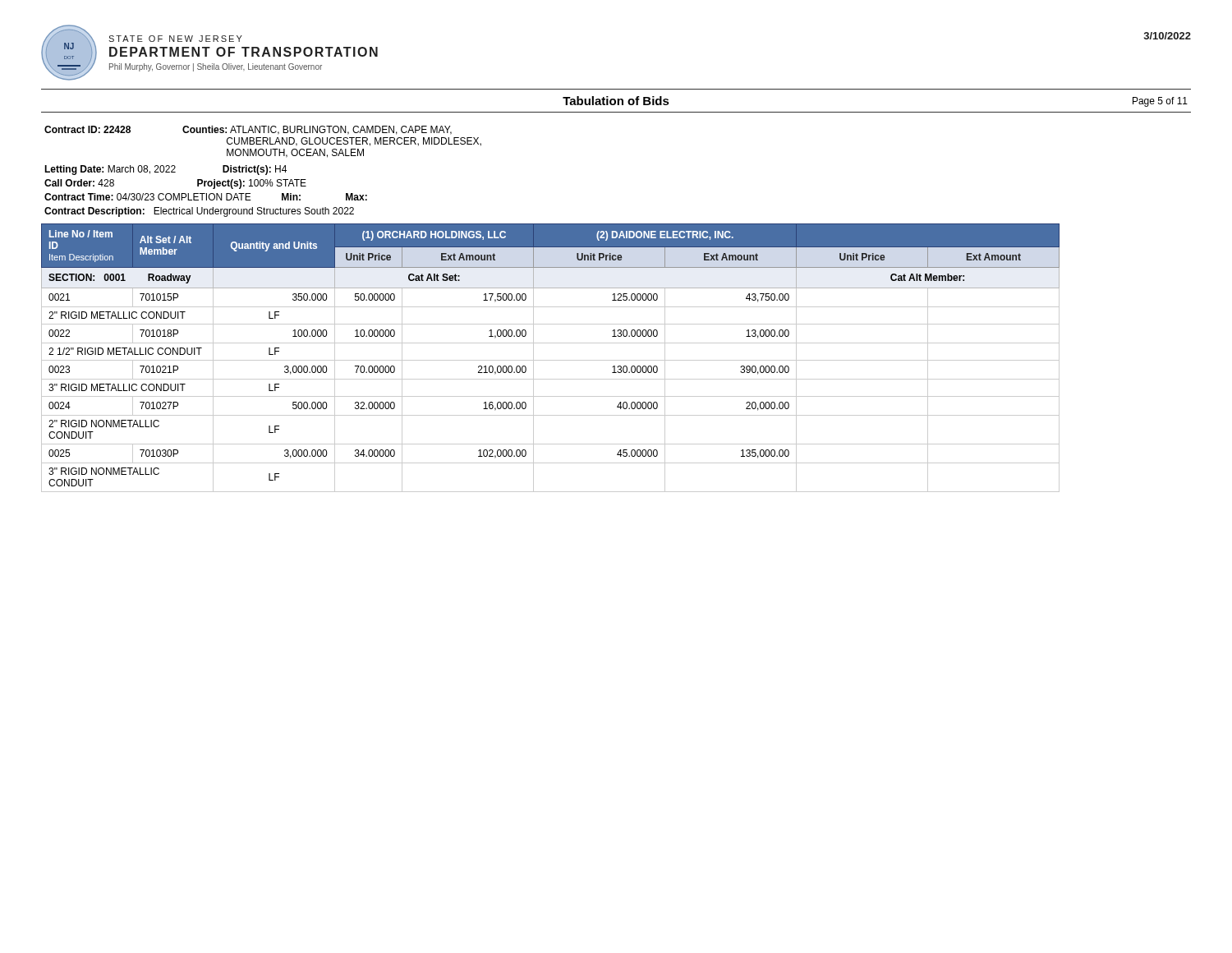
Task: Point to the passage starting "Call Order: 428 Project(s):"
Action: coord(175,183)
